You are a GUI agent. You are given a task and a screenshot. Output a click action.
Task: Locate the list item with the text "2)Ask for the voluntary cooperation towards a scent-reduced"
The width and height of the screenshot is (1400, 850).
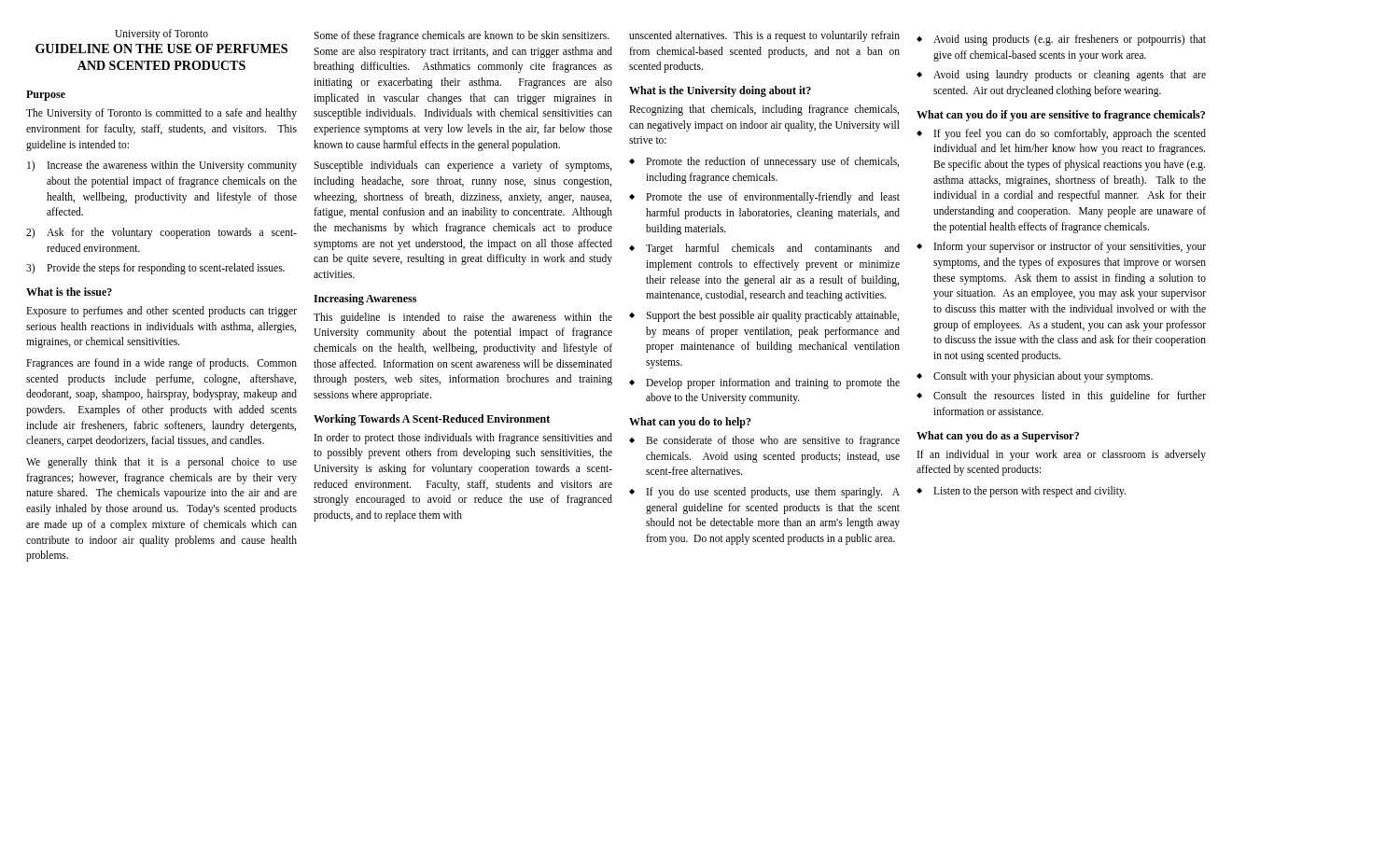pyautogui.click(x=161, y=239)
